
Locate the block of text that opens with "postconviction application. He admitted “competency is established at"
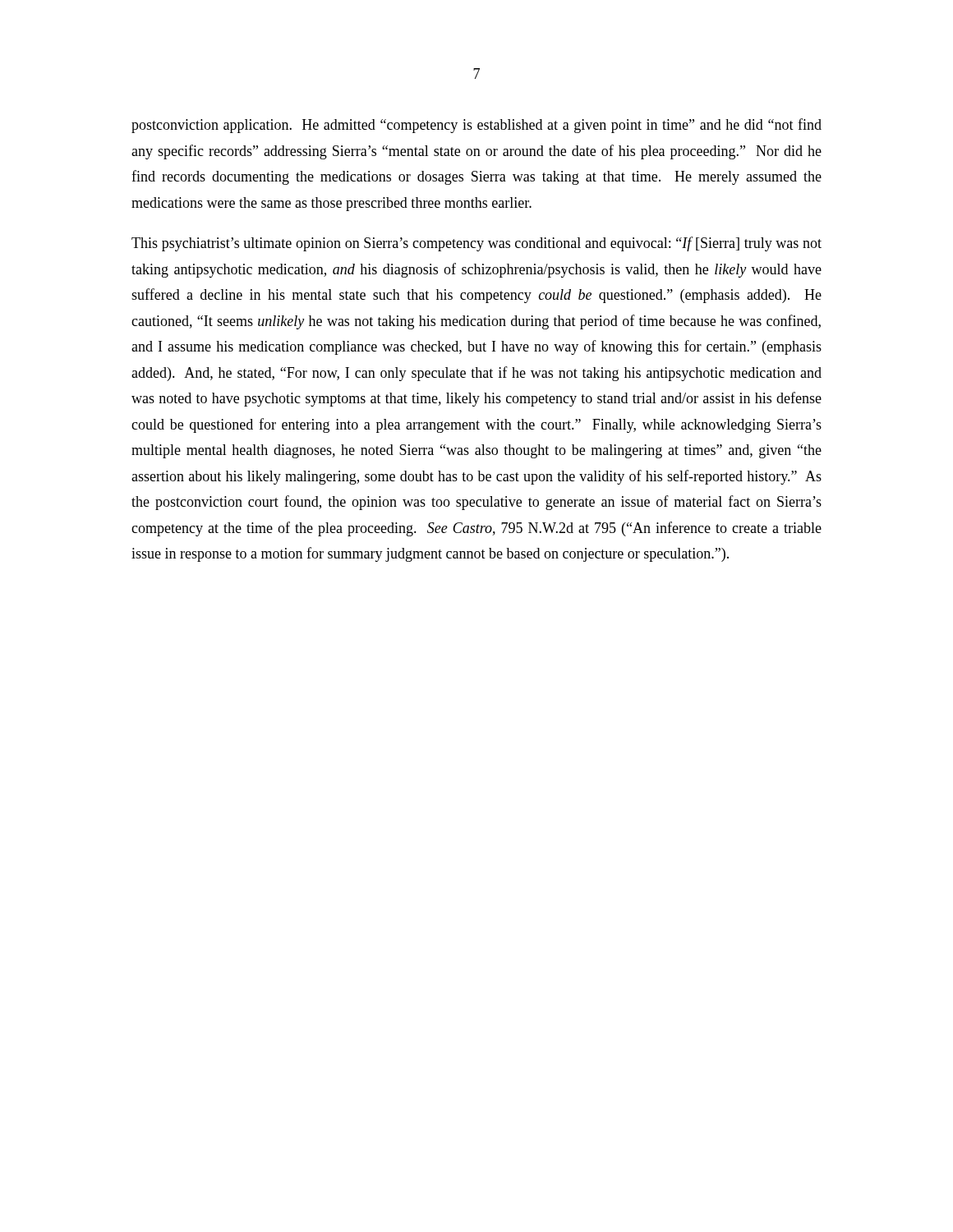click(x=476, y=164)
